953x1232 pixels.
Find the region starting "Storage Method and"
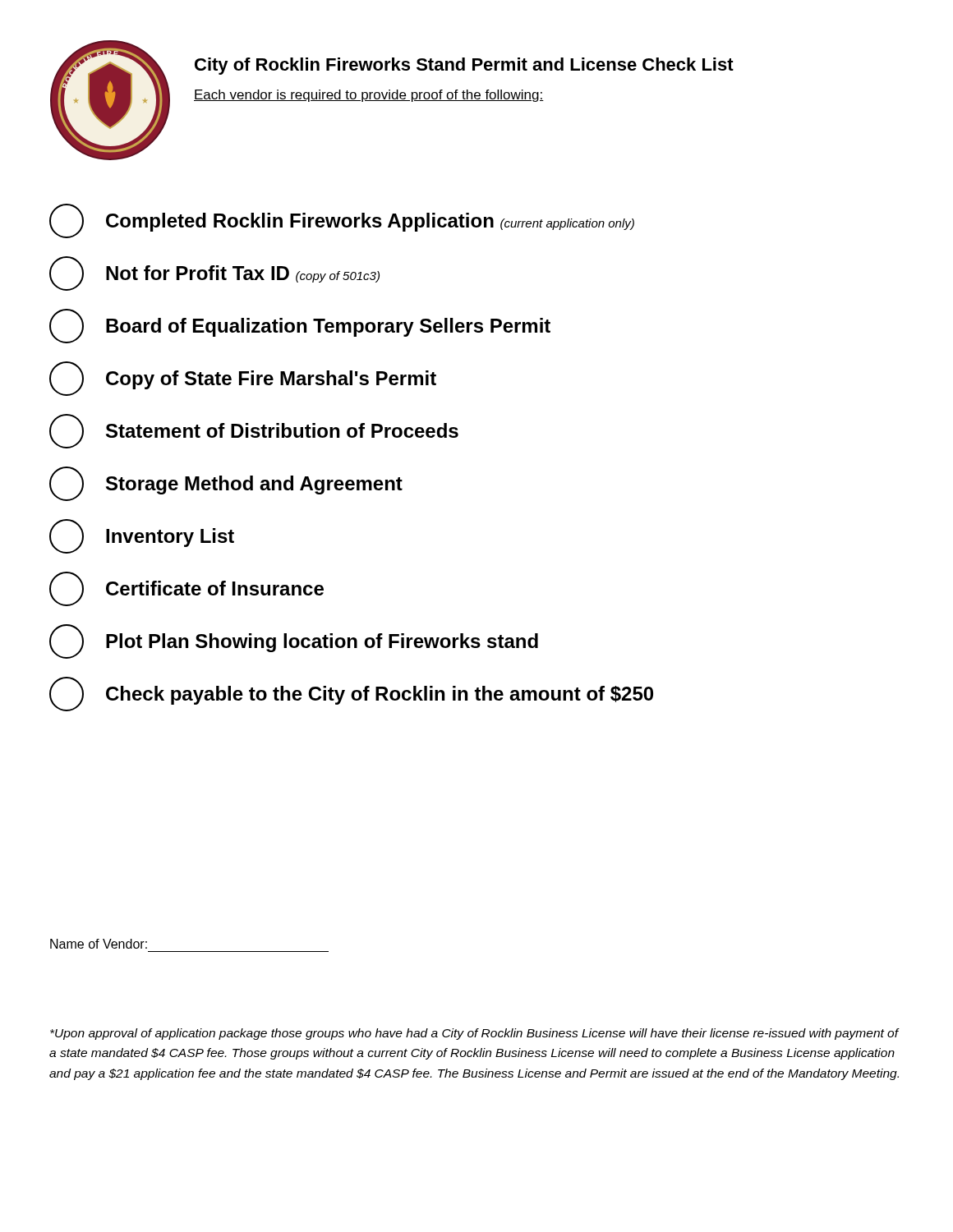(x=226, y=484)
